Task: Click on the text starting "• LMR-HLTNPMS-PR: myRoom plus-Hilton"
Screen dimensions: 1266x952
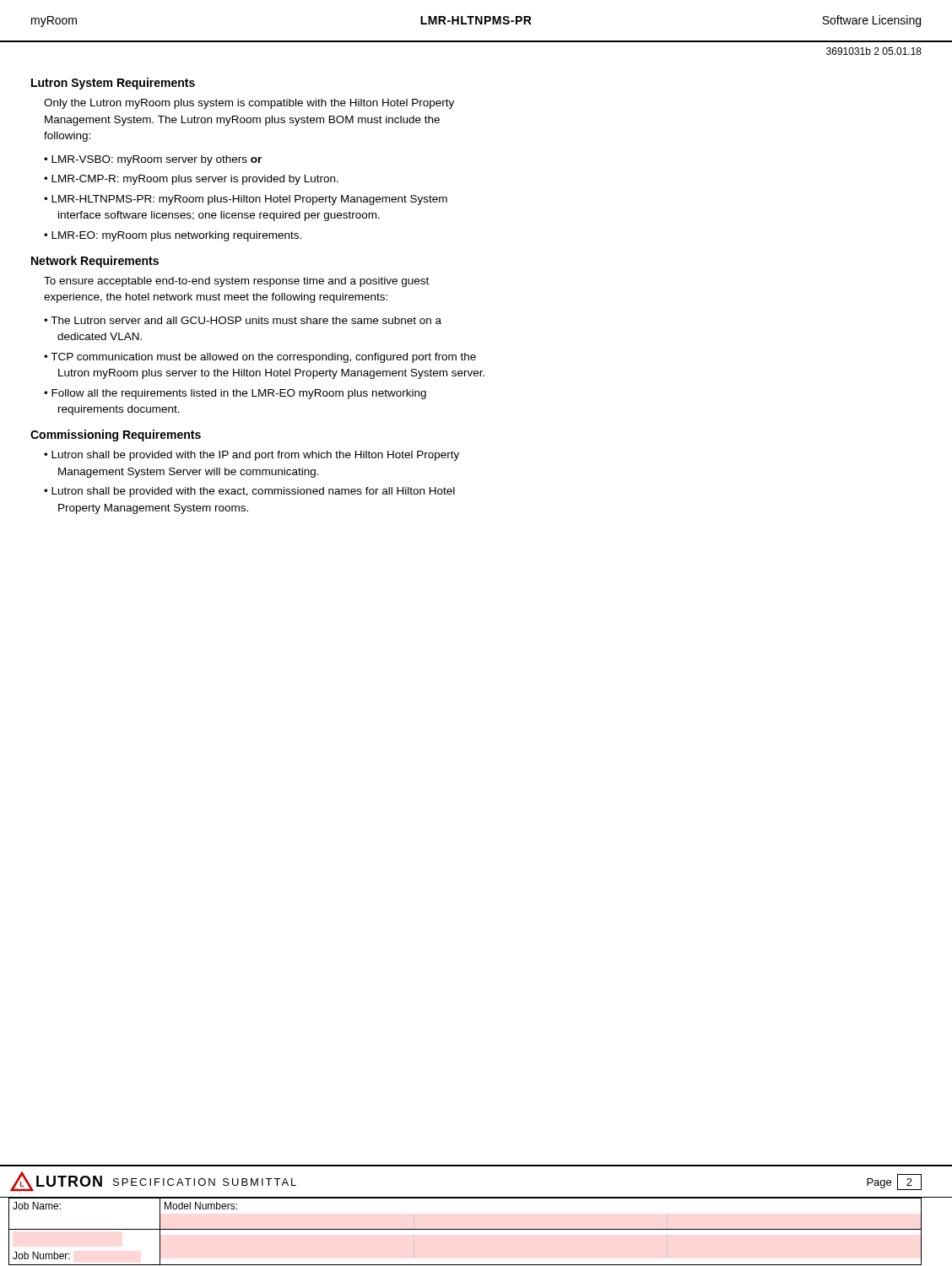Action: (x=246, y=207)
